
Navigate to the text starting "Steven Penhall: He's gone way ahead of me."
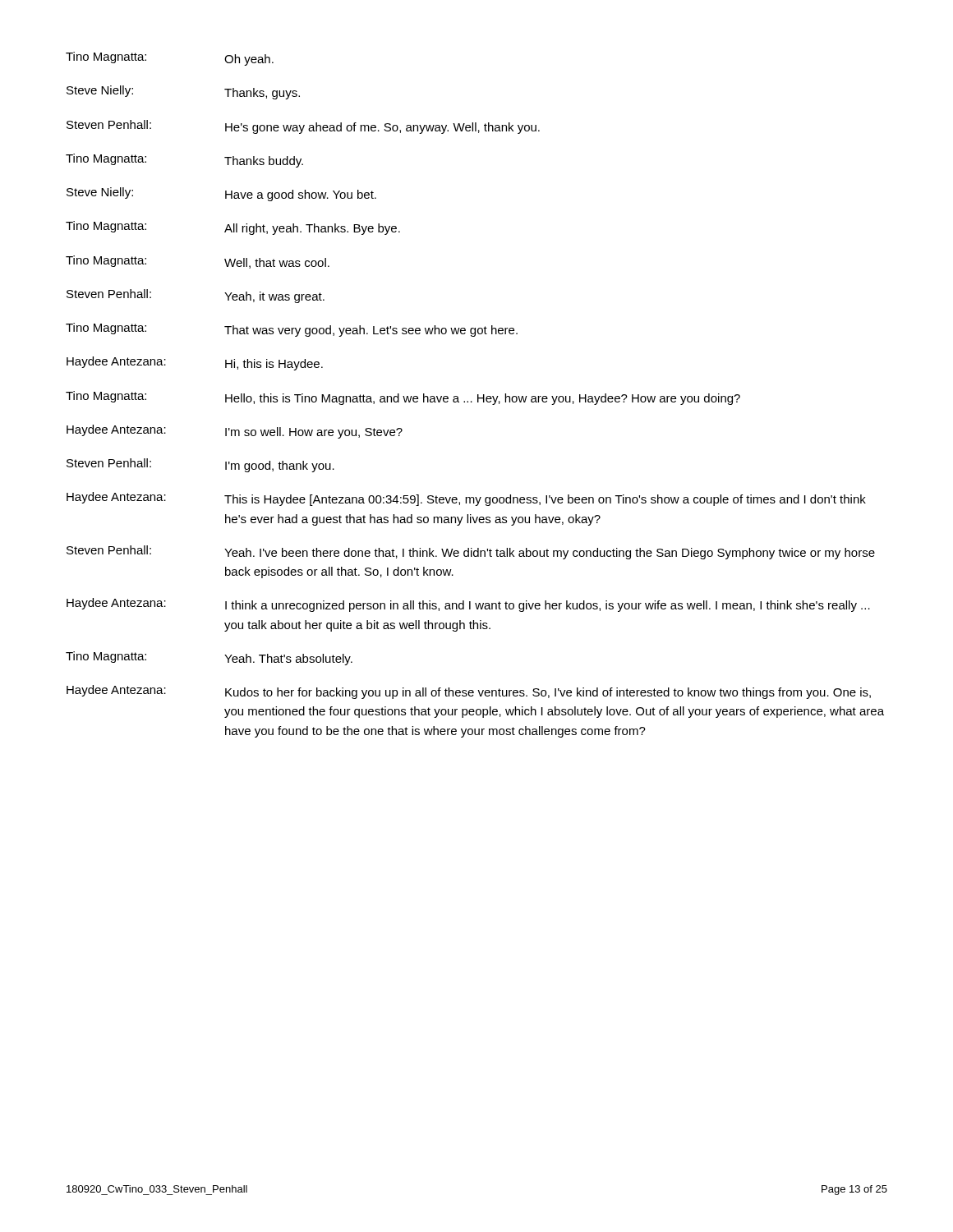tap(476, 127)
